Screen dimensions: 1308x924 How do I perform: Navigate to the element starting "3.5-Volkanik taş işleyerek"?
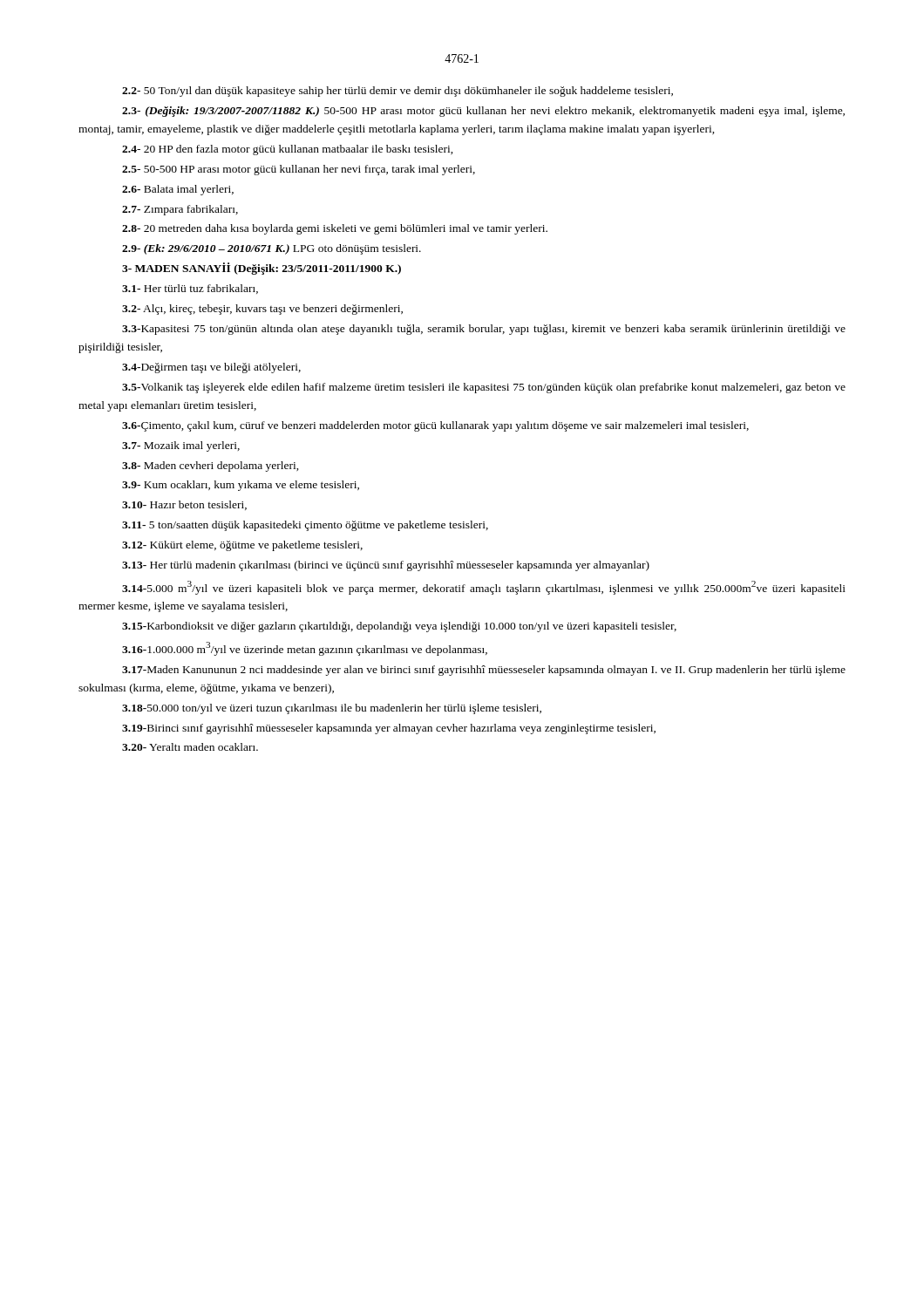(x=462, y=396)
